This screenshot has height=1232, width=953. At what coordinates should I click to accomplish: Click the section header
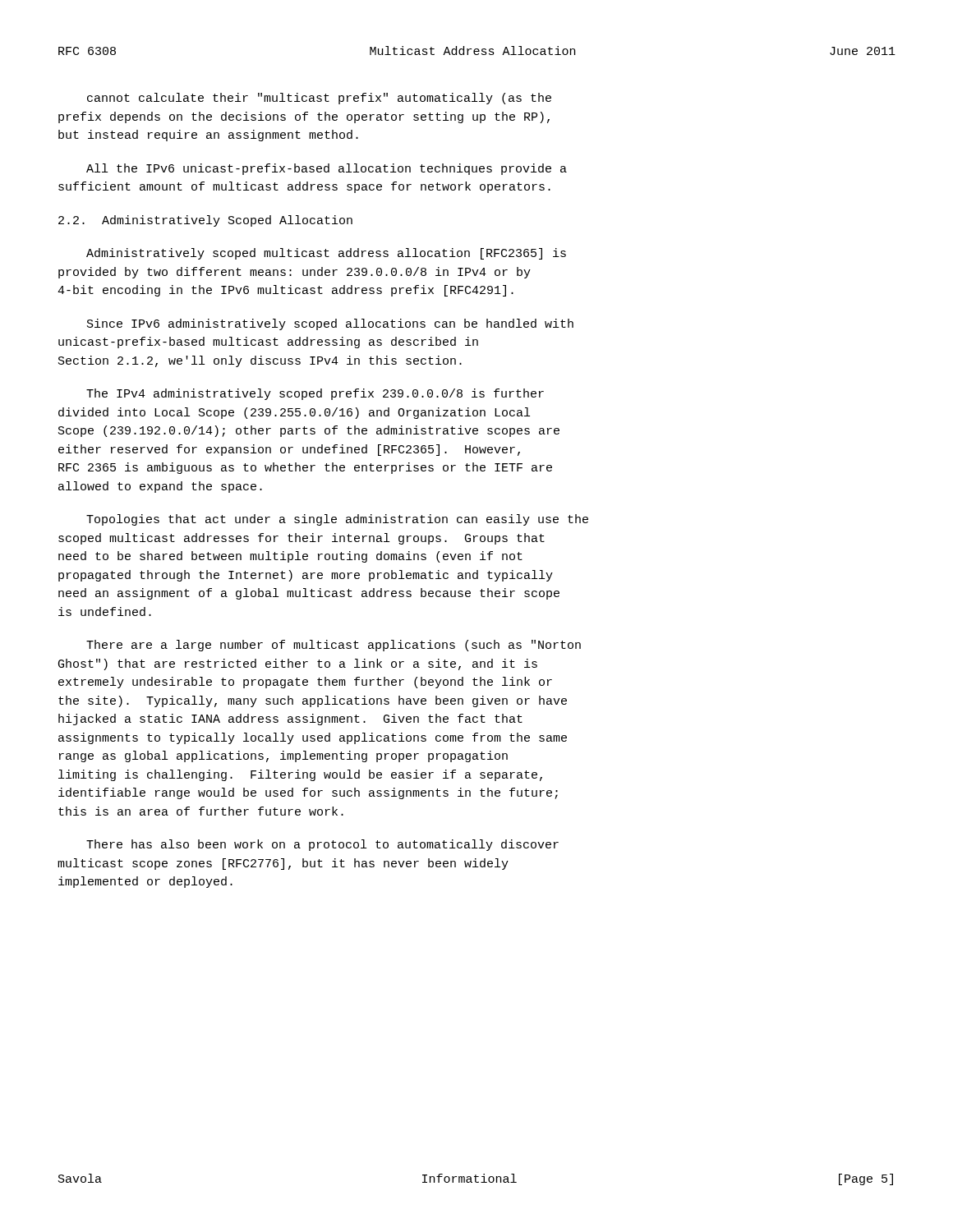pyautogui.click(x=205, y=221)
